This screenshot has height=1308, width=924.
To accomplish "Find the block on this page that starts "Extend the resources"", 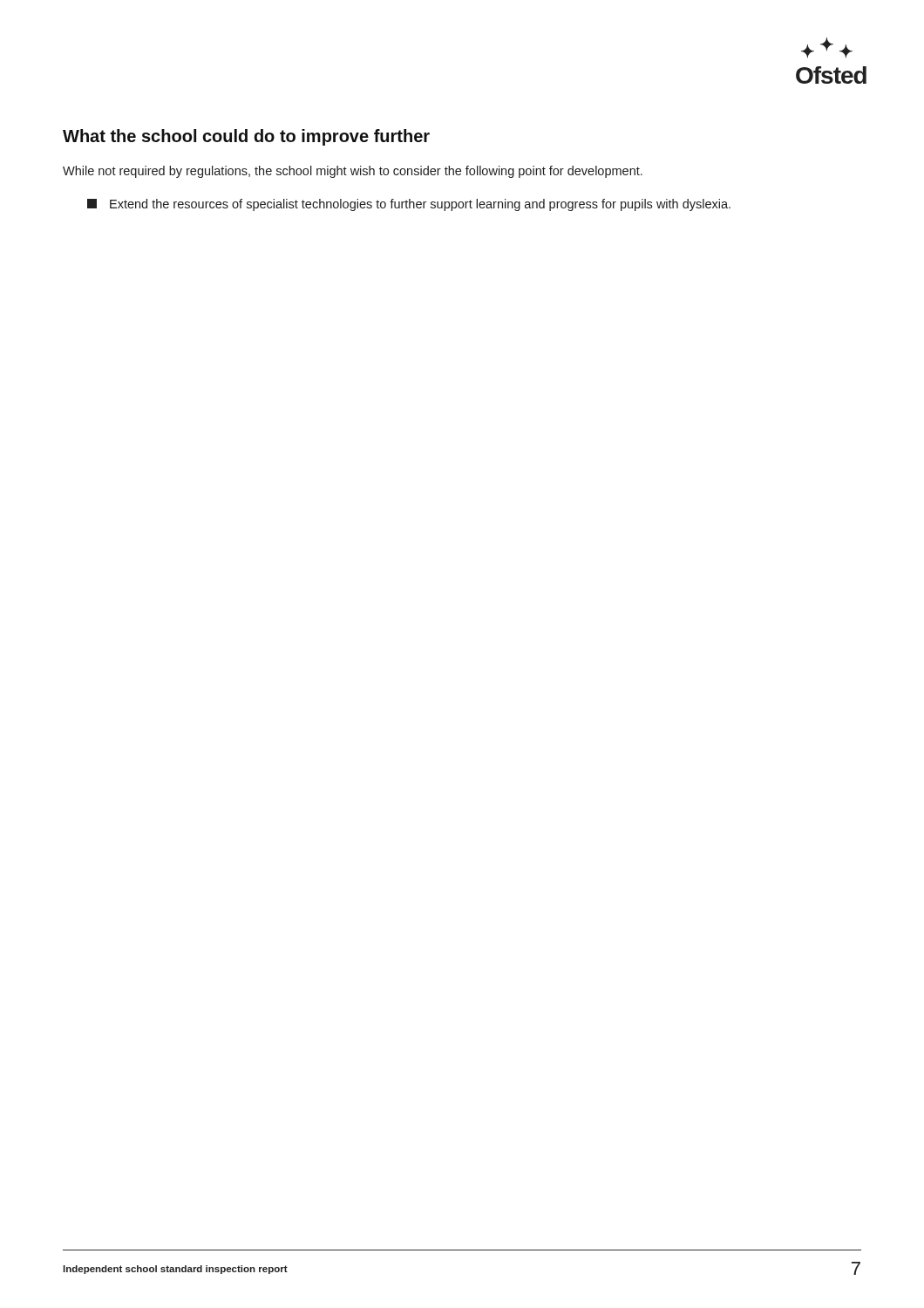I will [409, 205].
